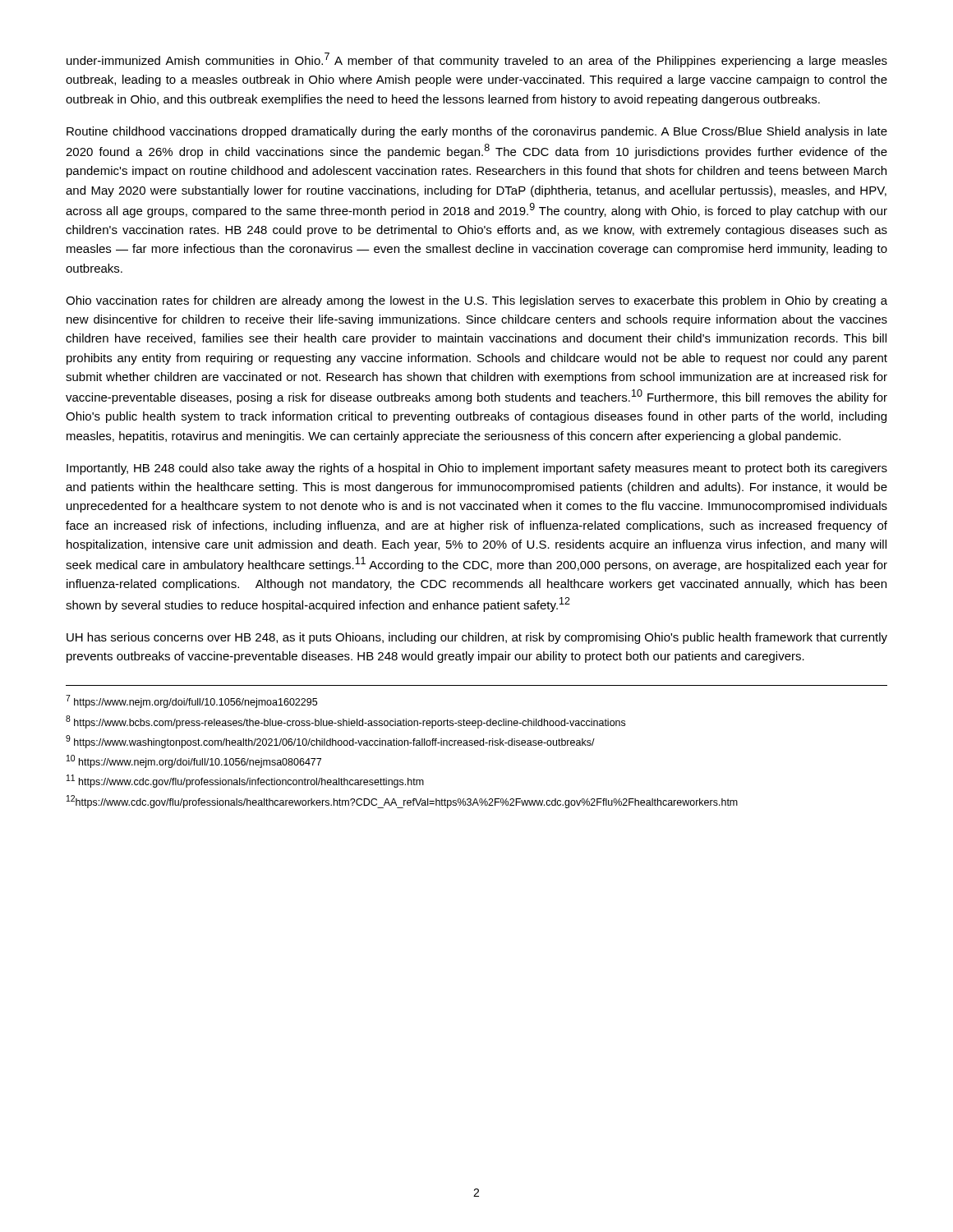This screenshot has width=953, height=1232.
Task: Select the text block starting "11 https://www.cdc.gov/flu/professionals/infectioncontrol/healthcaresettings.htm"
Action: 245,781
